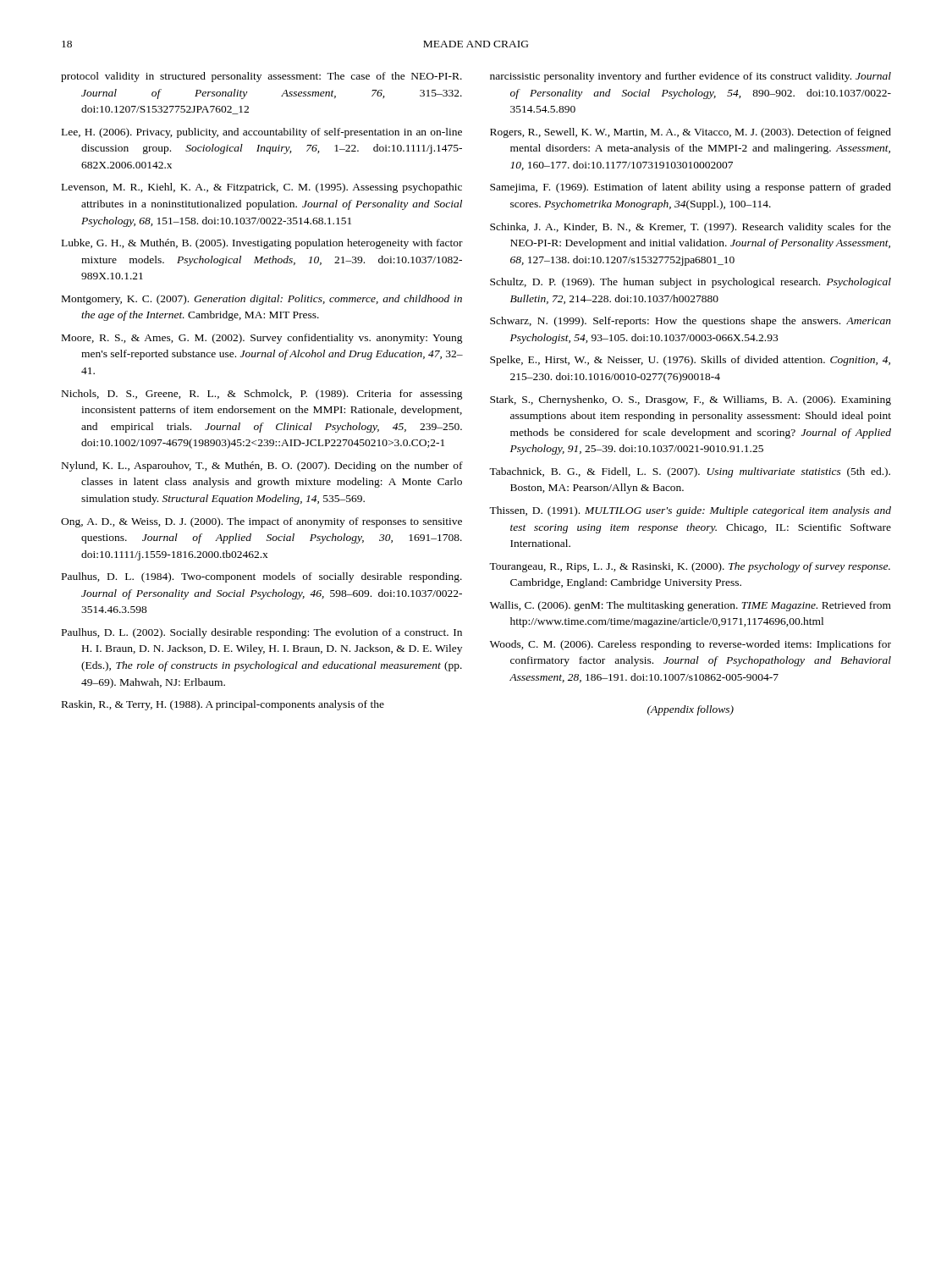Image resolution: width=952 pixels, height=1270 pixels.
Task: Find the block on this page that starts "Schultz, D. P. (1969)."
Action: tap(690, 290)
